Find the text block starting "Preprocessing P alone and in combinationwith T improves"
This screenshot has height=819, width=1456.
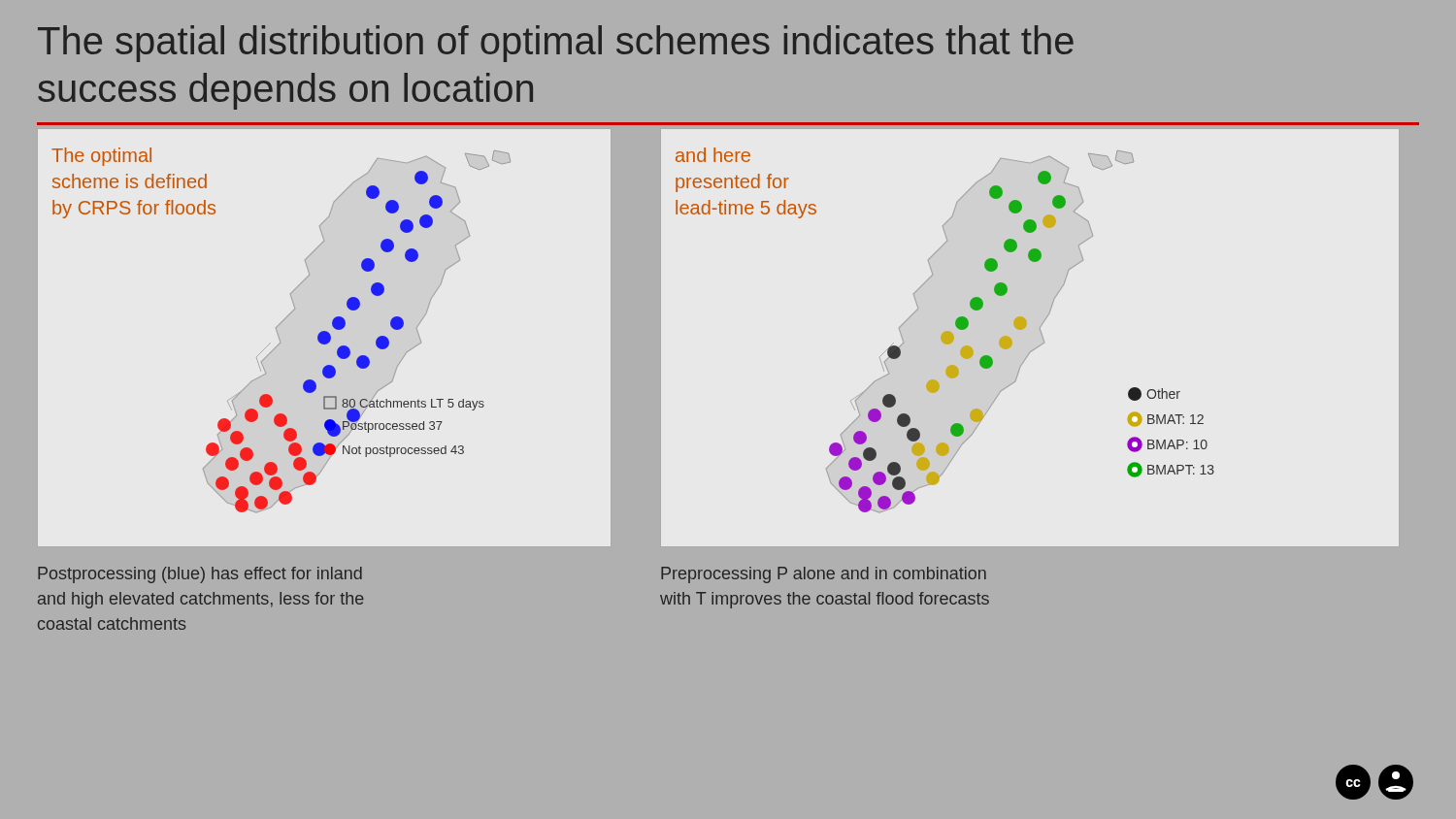click(825, 586)
